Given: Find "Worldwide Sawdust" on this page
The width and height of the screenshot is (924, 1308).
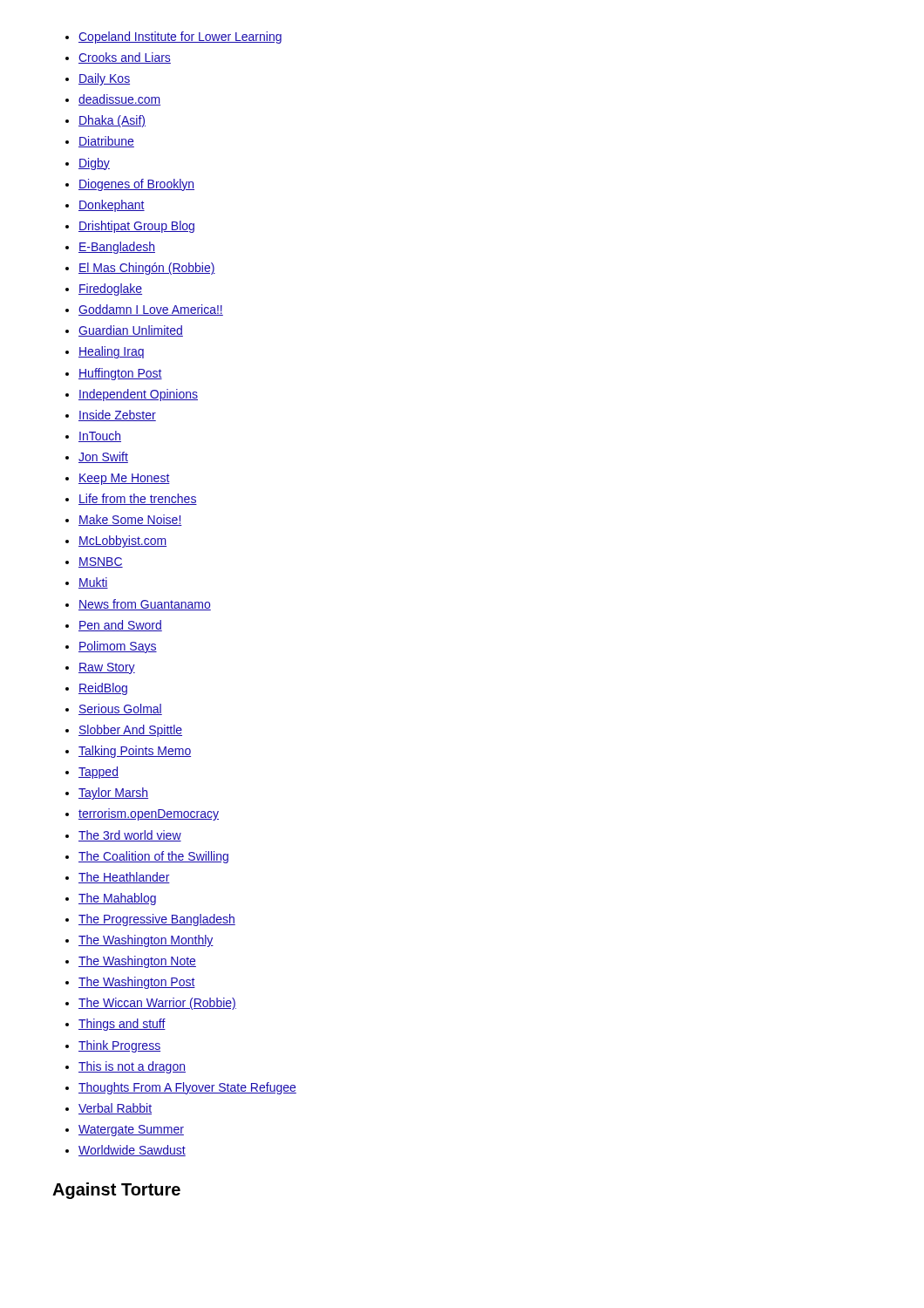Looking at the screenshot, I should [x=132, y=1151].
